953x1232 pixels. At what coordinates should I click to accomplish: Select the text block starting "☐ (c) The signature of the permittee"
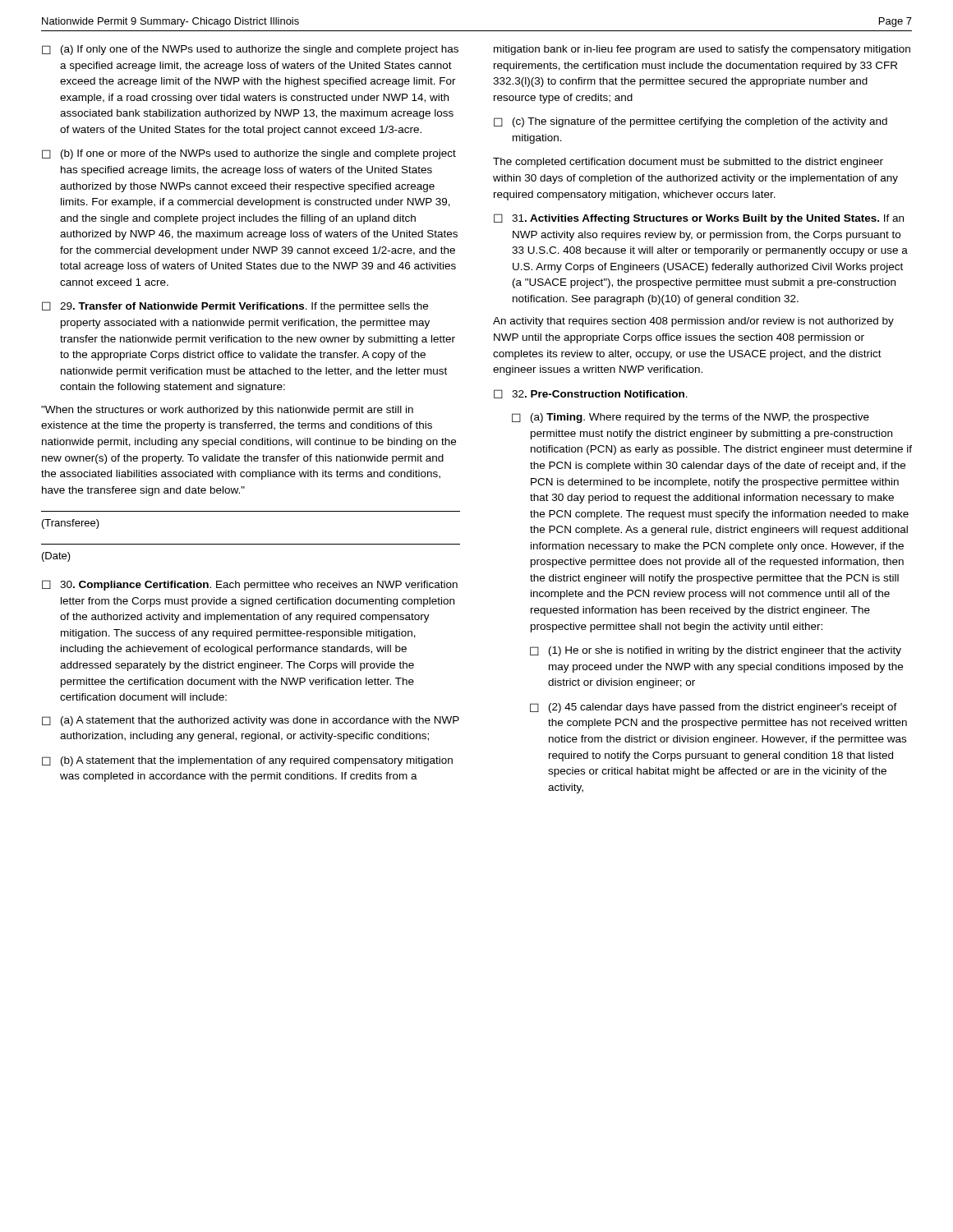point(702,130)
